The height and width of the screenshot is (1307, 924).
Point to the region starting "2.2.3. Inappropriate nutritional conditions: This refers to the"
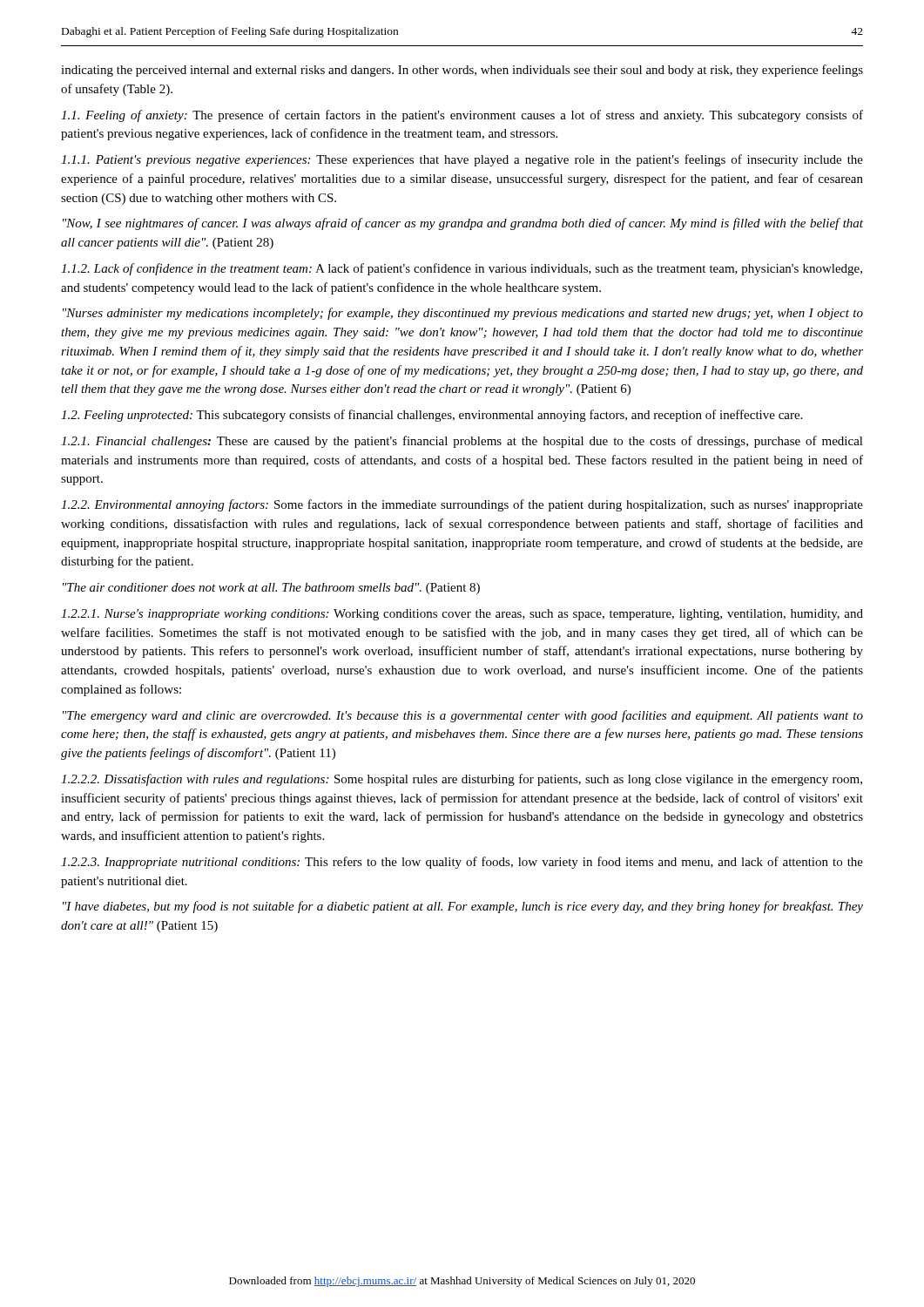(x=462, y=872)
